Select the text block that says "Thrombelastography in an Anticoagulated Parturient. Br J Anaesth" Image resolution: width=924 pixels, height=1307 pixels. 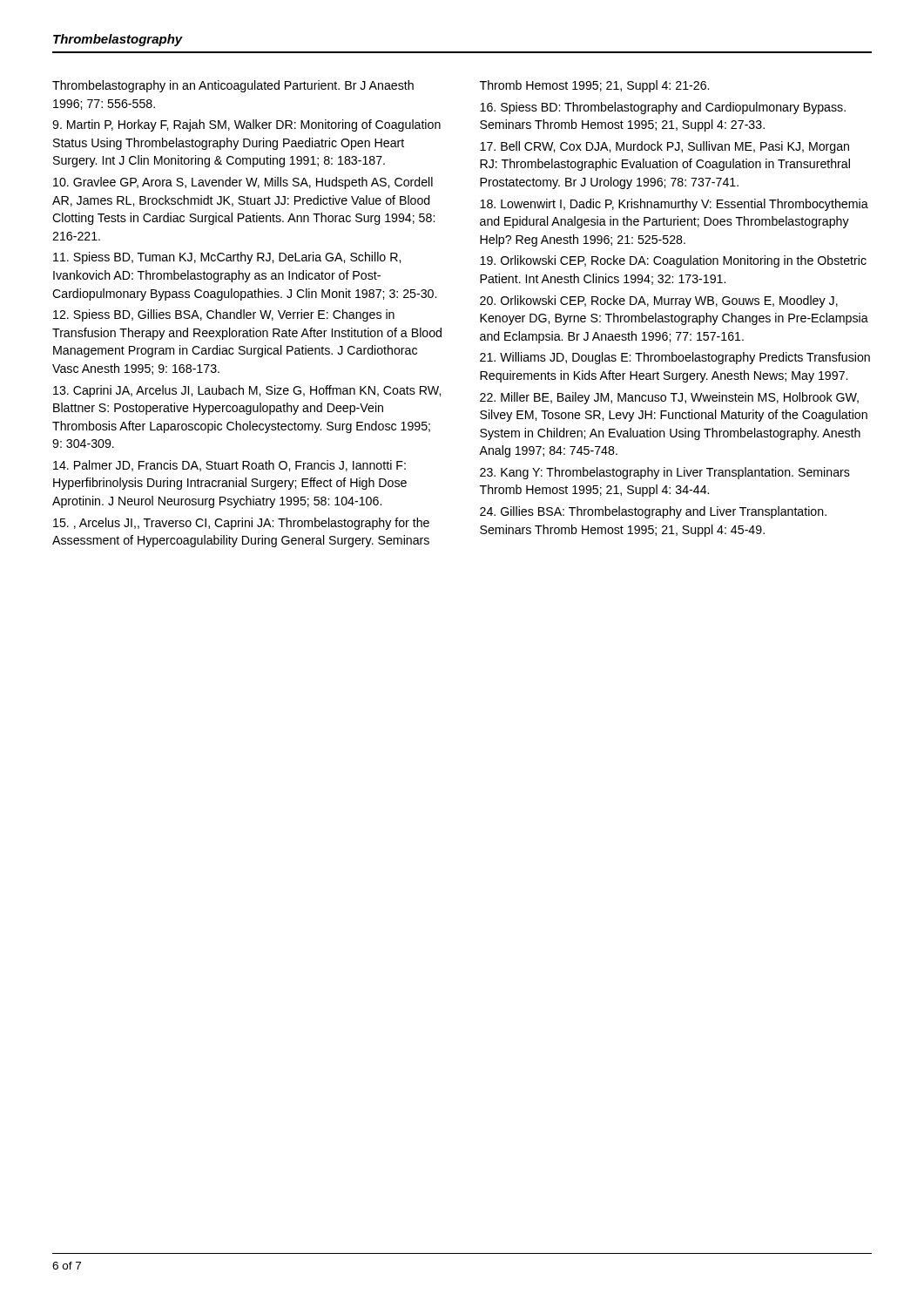coord(248,313)
